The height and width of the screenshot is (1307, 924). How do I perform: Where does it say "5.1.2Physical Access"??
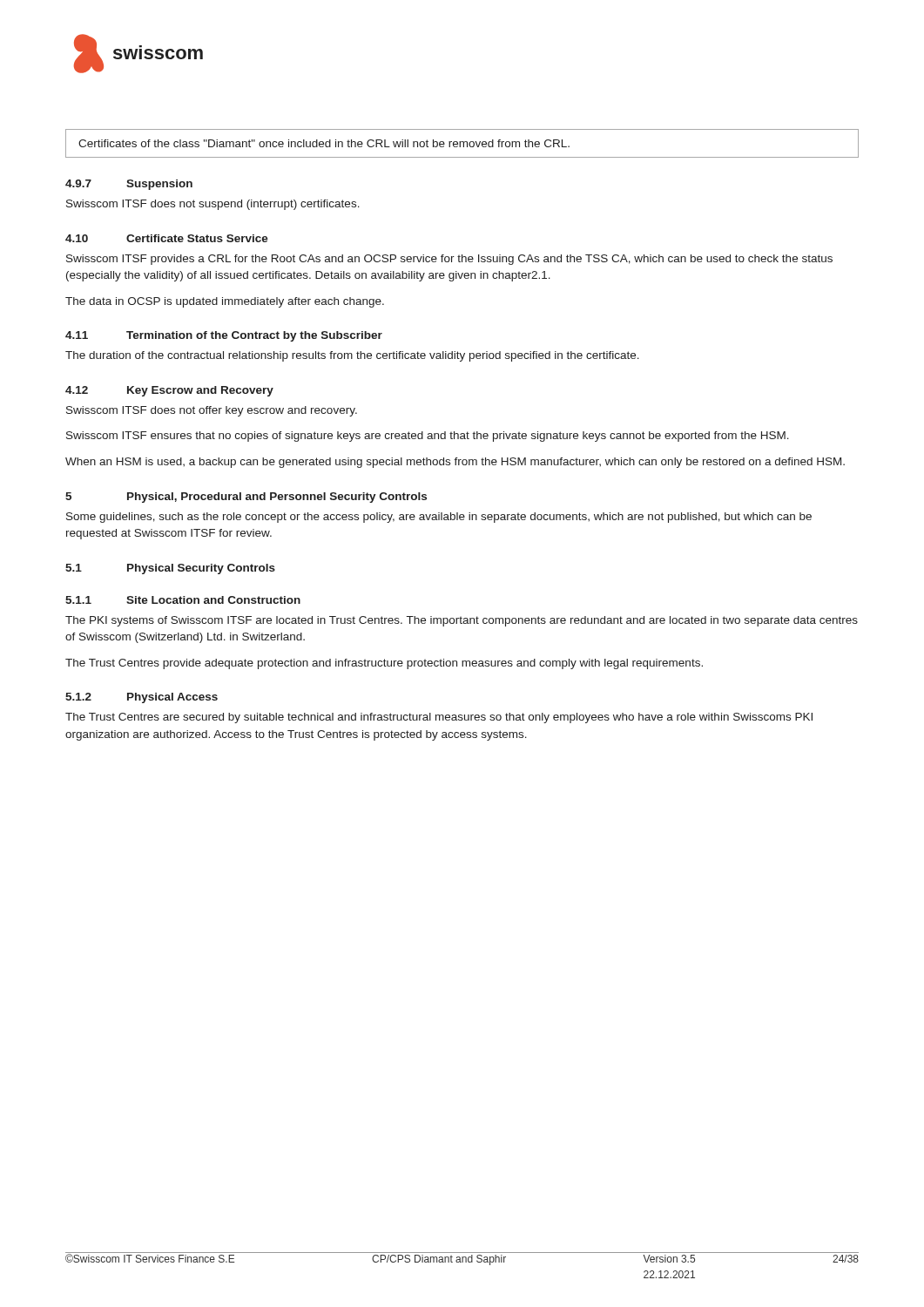[x=142, y=697]
